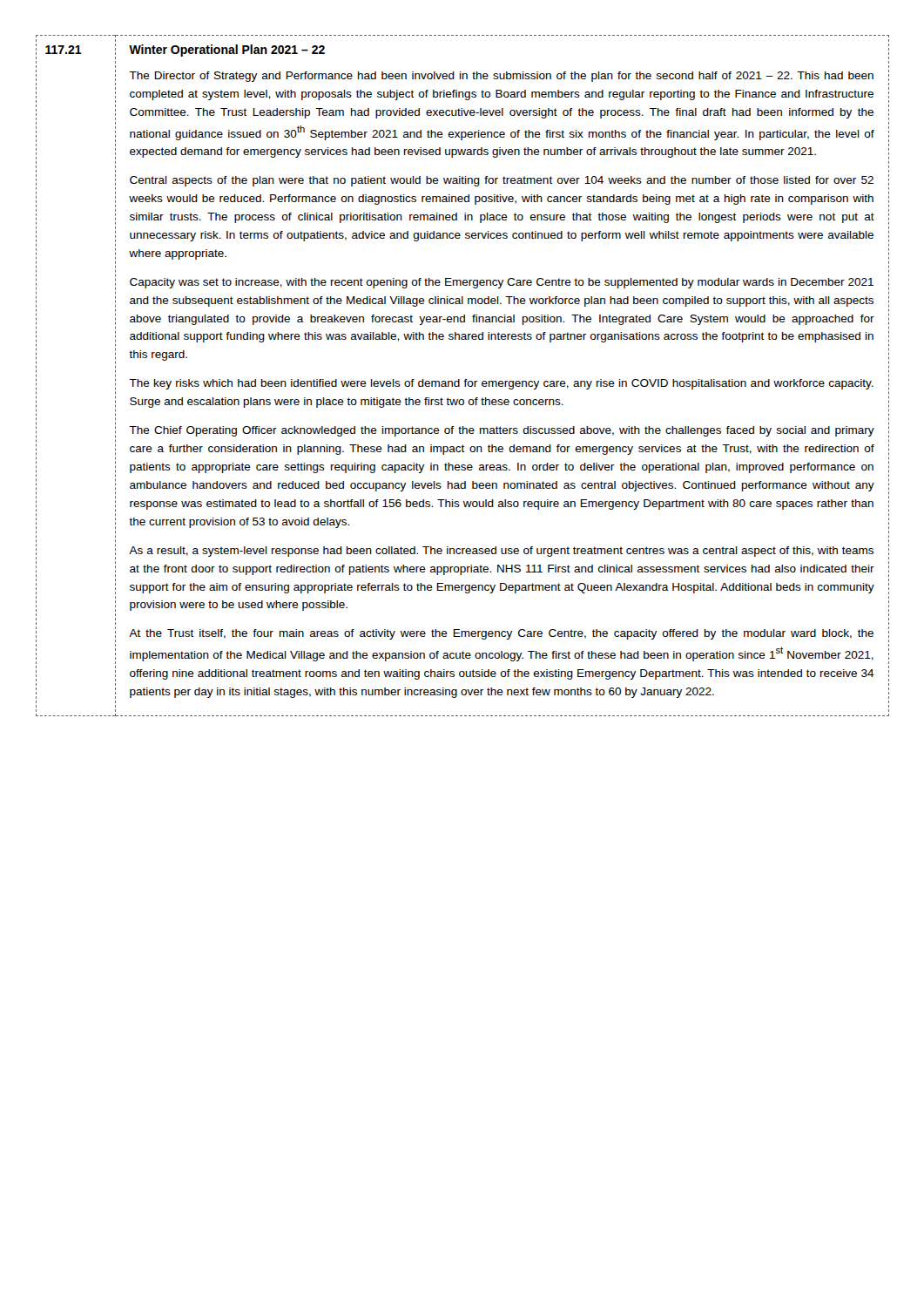The height and width of the screenshot is (1307, 924).
Task: Click on the text block with the text "Central aspects of the"
Action: click(502, 216)
